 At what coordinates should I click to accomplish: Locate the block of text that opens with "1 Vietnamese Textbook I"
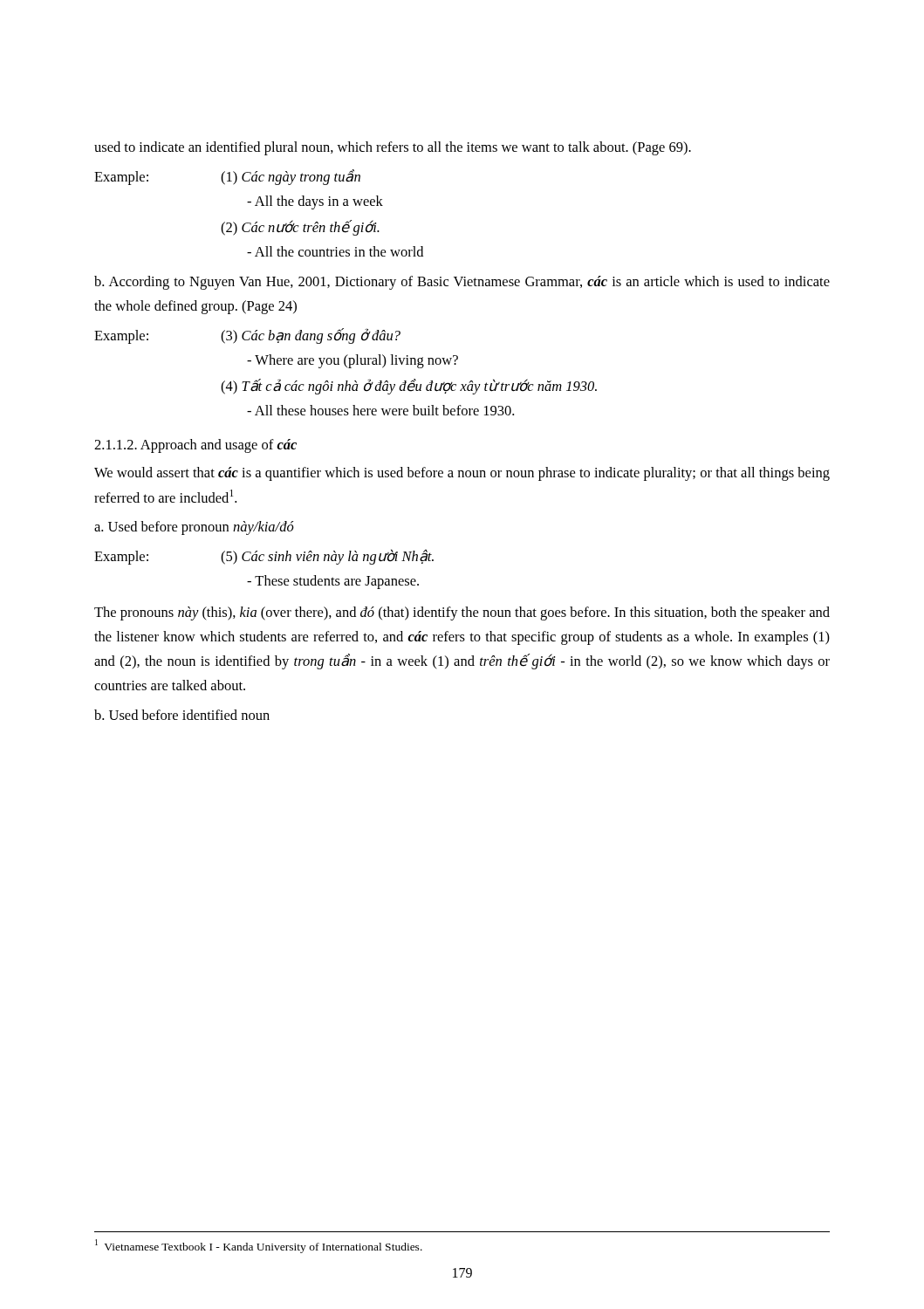click(x=258, y=1245)
